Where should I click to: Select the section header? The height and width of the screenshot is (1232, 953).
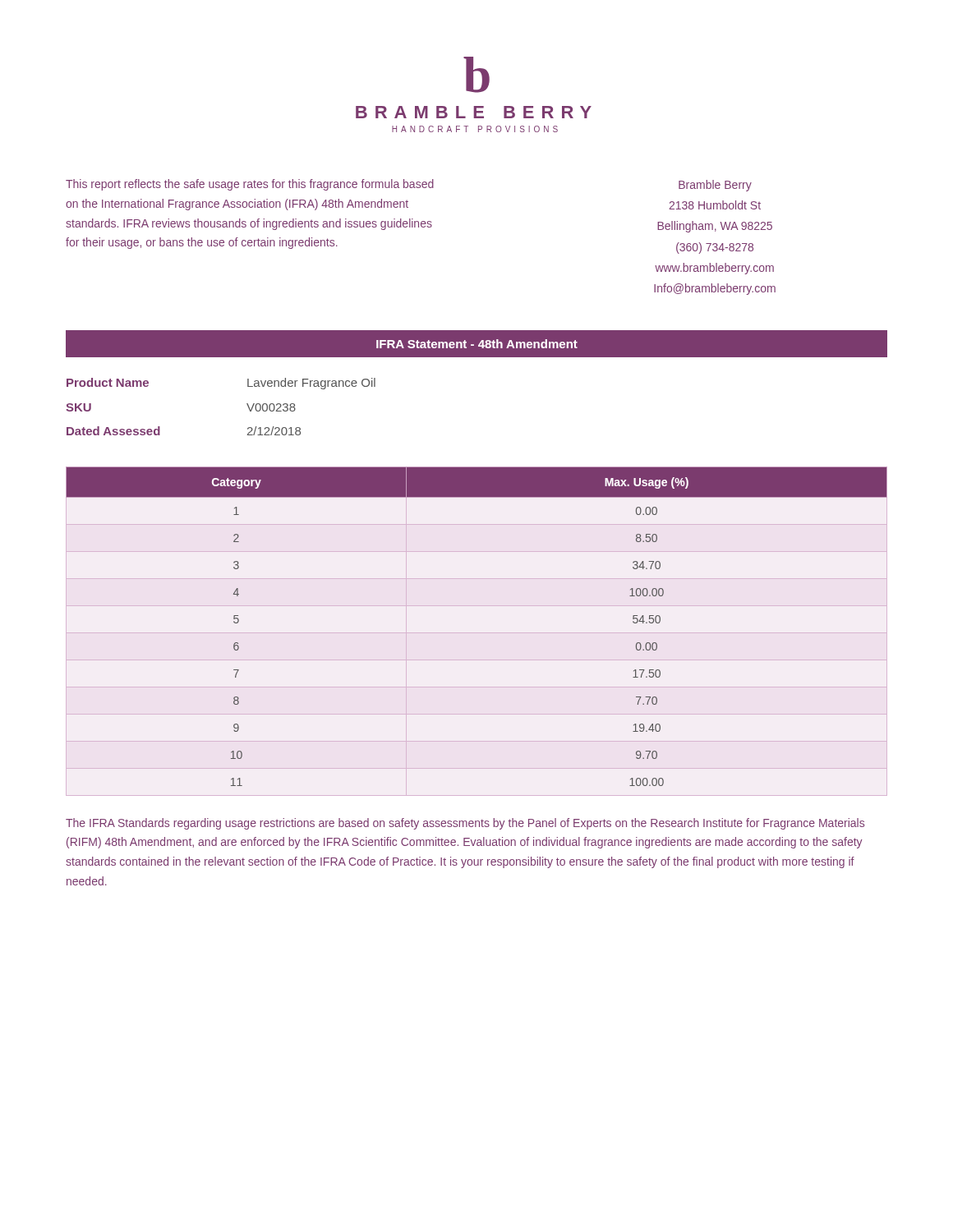476,344
